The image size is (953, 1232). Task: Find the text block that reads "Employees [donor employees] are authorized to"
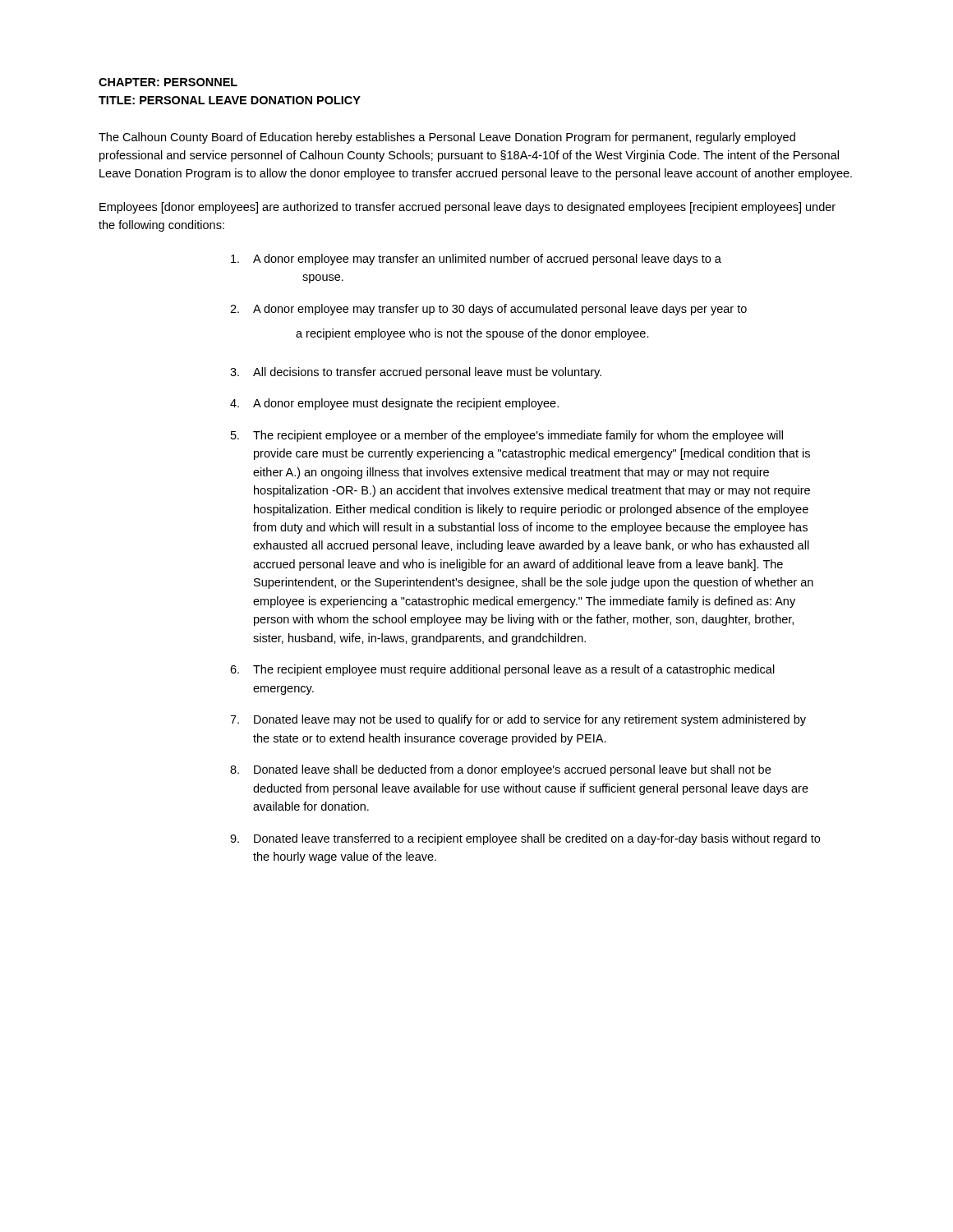[467, 216]
